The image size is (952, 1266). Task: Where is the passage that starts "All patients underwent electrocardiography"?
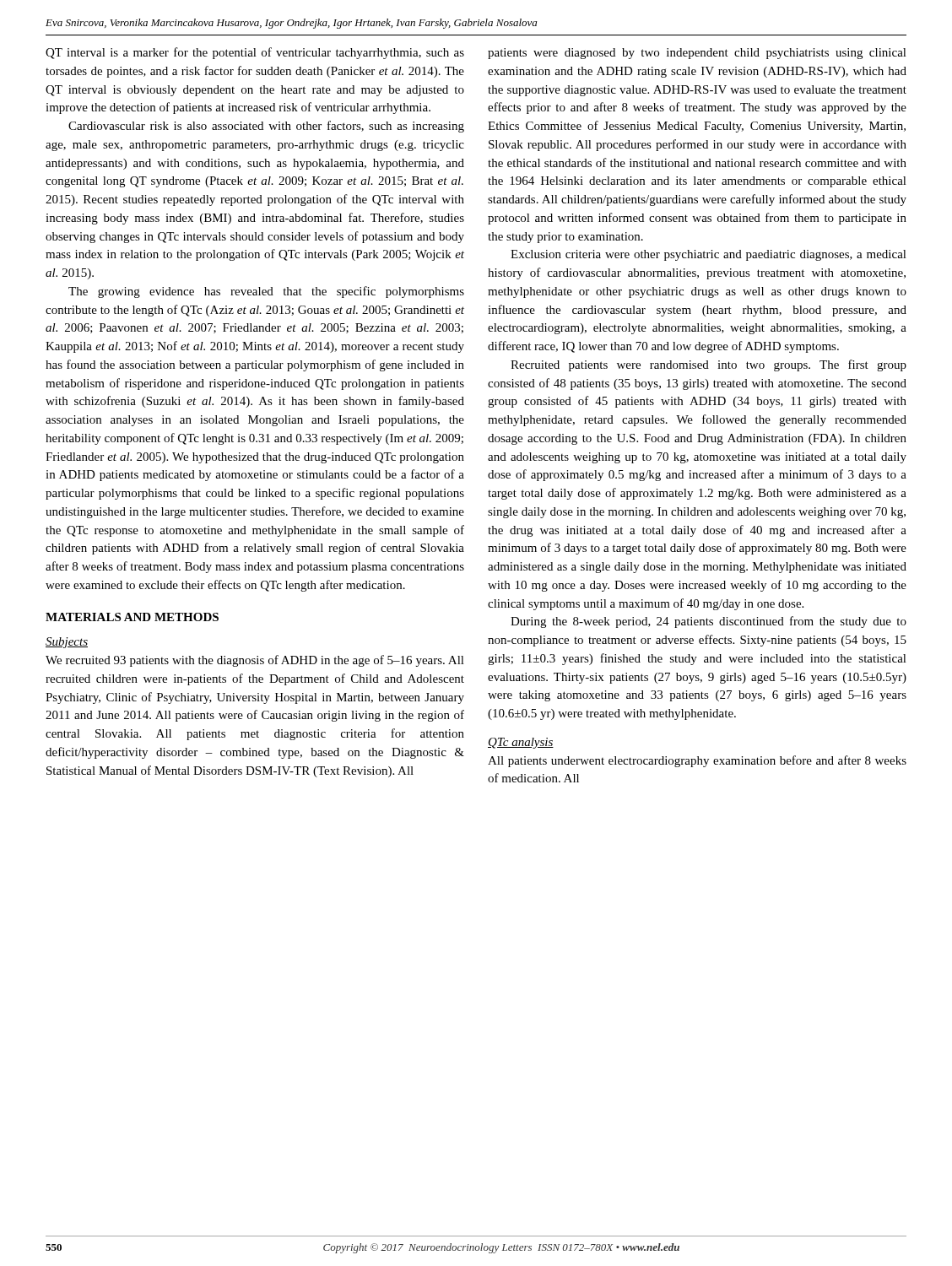(697, 770)
